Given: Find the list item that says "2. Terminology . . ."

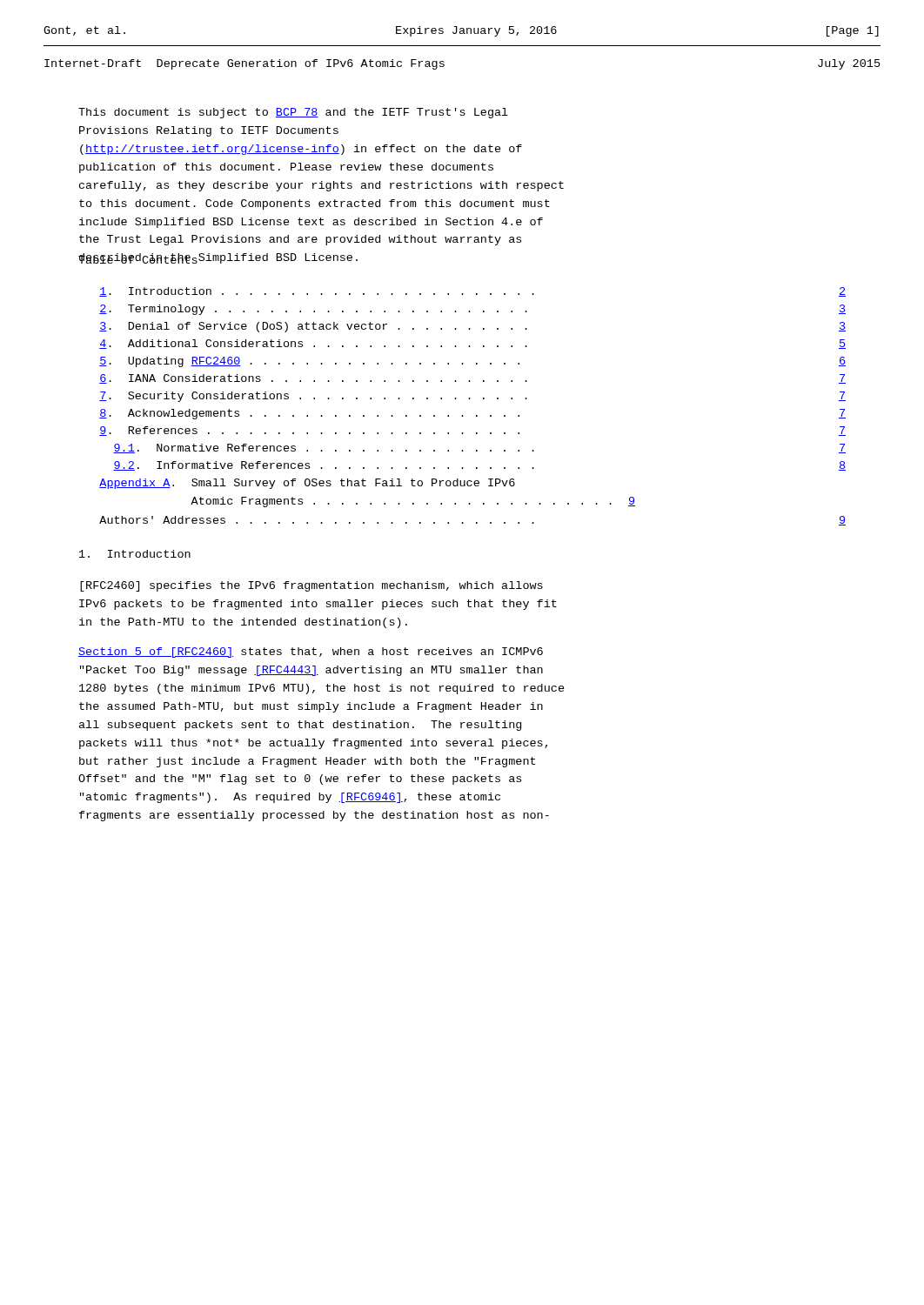Looking at the screenshot, I should [x=462, y=310].
